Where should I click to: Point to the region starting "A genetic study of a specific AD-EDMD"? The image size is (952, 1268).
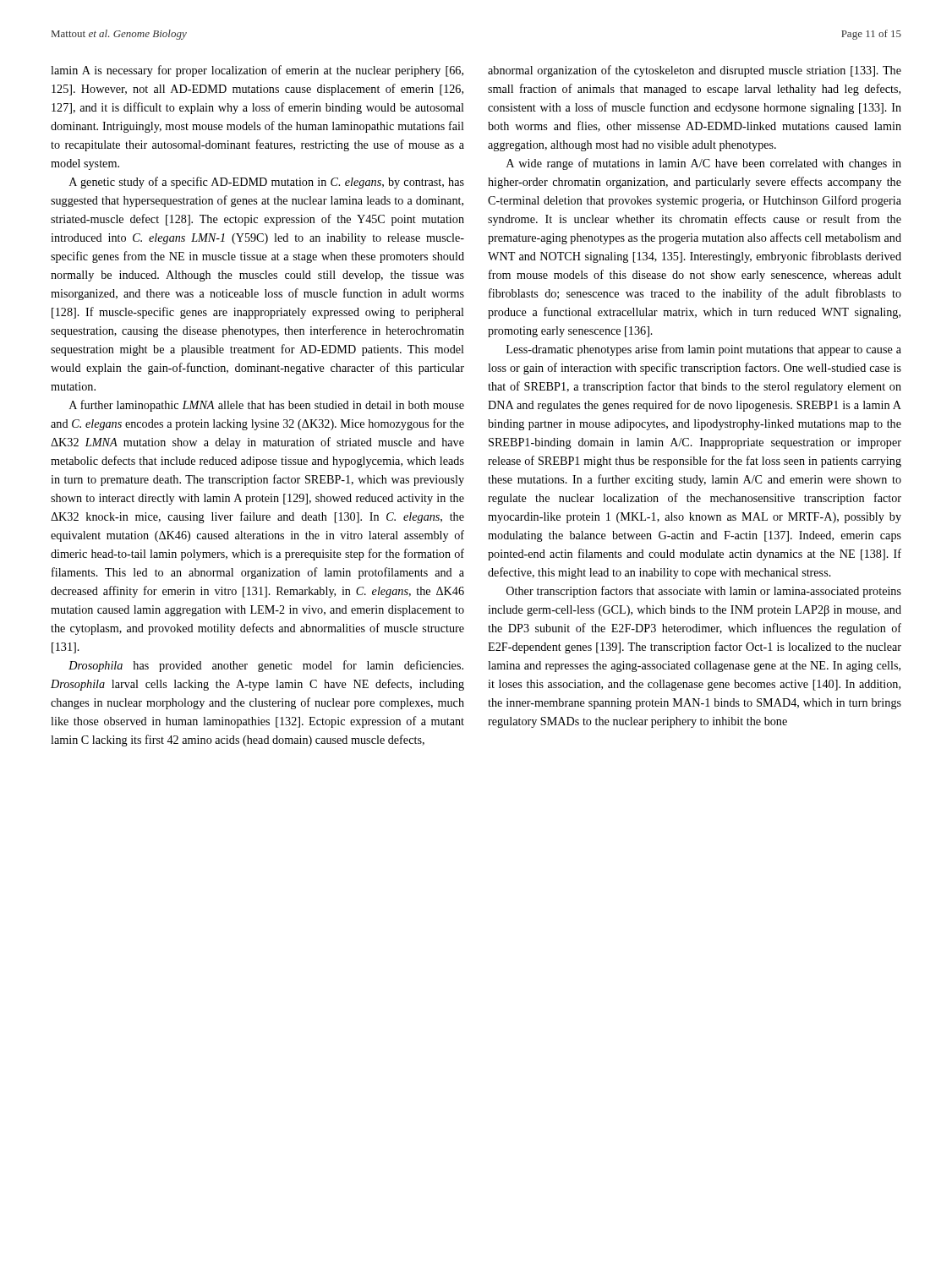(x=257, y=284)
